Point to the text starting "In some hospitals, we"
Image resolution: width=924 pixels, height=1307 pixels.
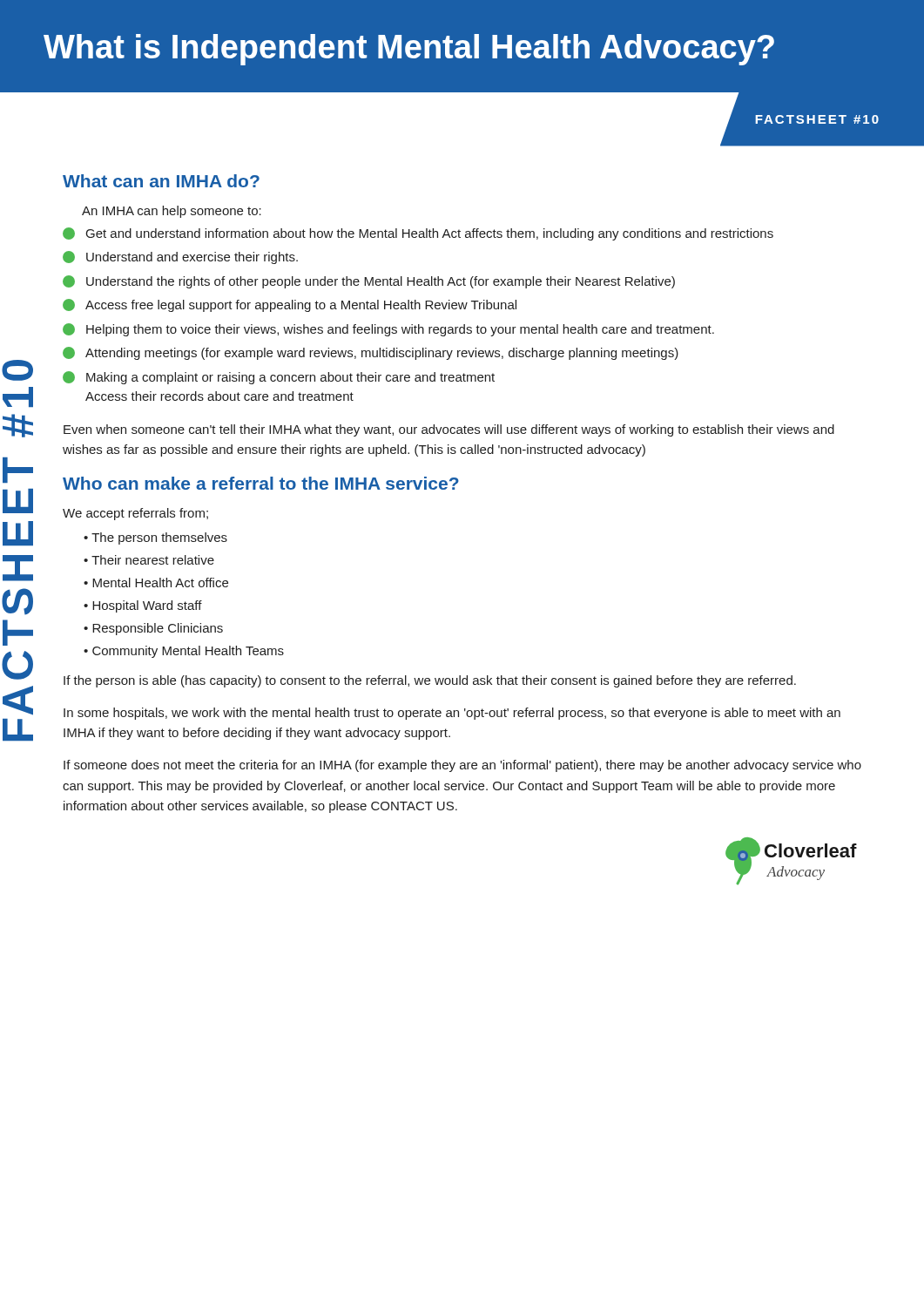[452, 722]
